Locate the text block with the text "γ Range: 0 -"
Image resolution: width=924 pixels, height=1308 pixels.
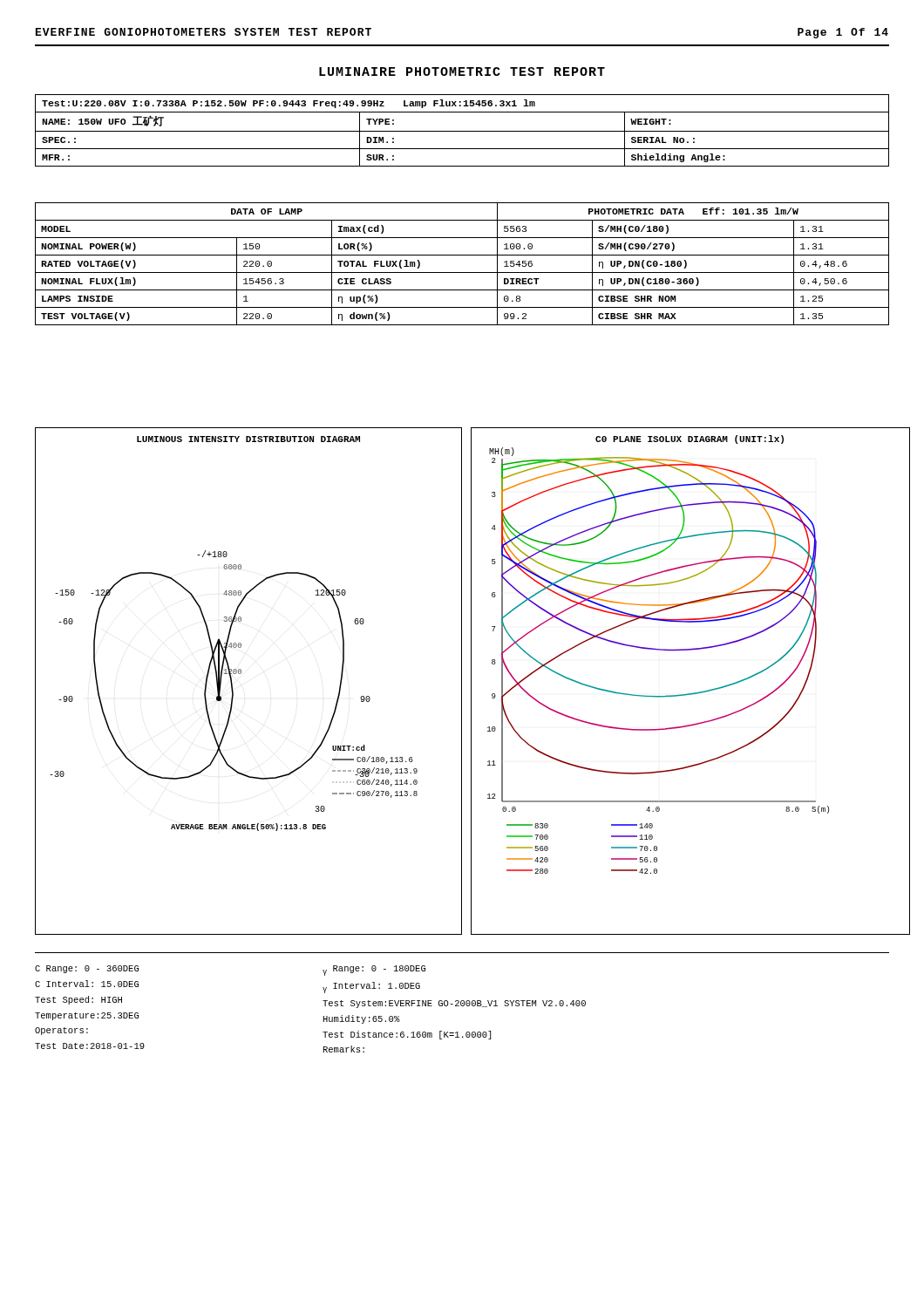(x=374, y=971)
